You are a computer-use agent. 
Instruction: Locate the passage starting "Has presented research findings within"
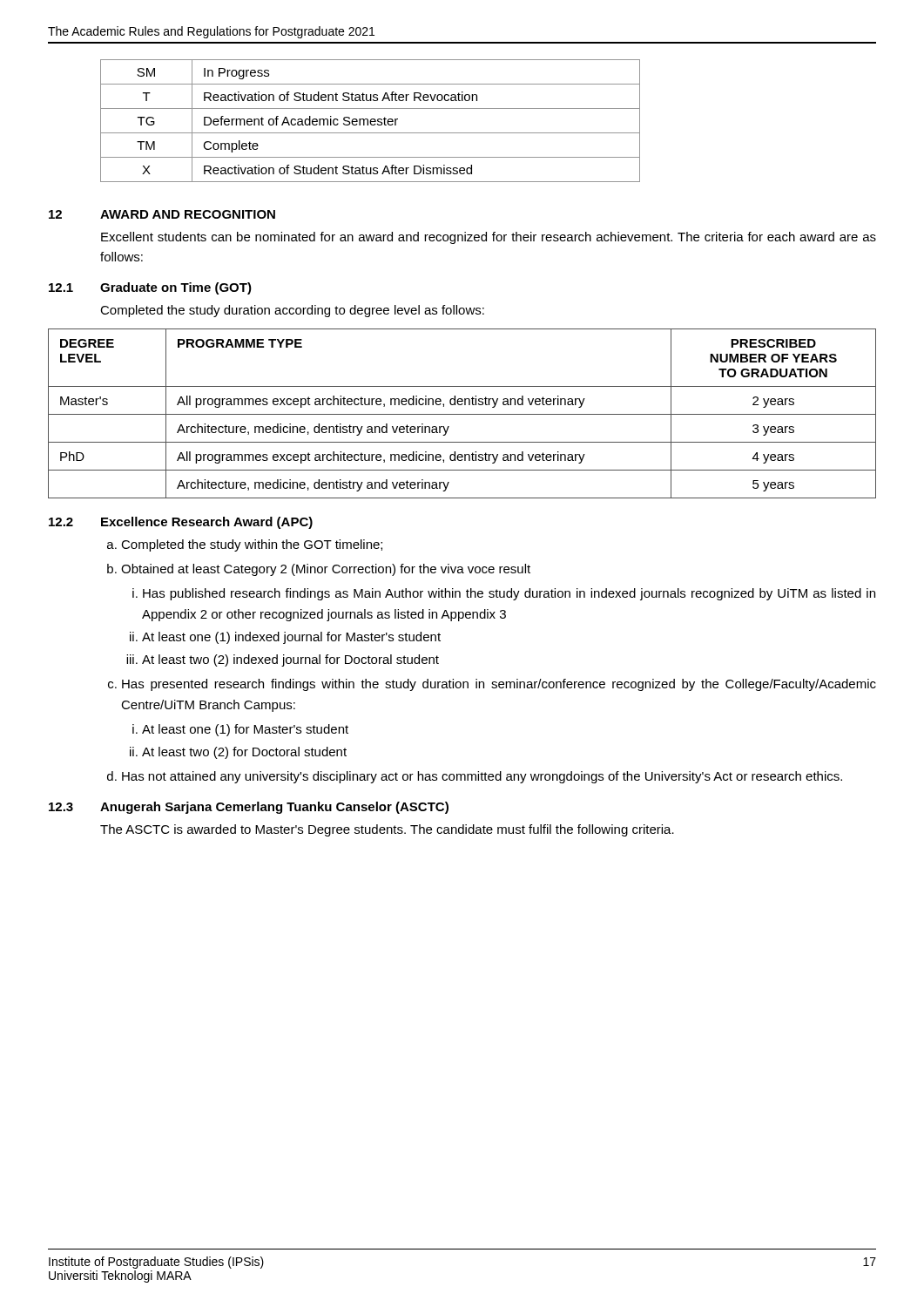tap(499, 685)
